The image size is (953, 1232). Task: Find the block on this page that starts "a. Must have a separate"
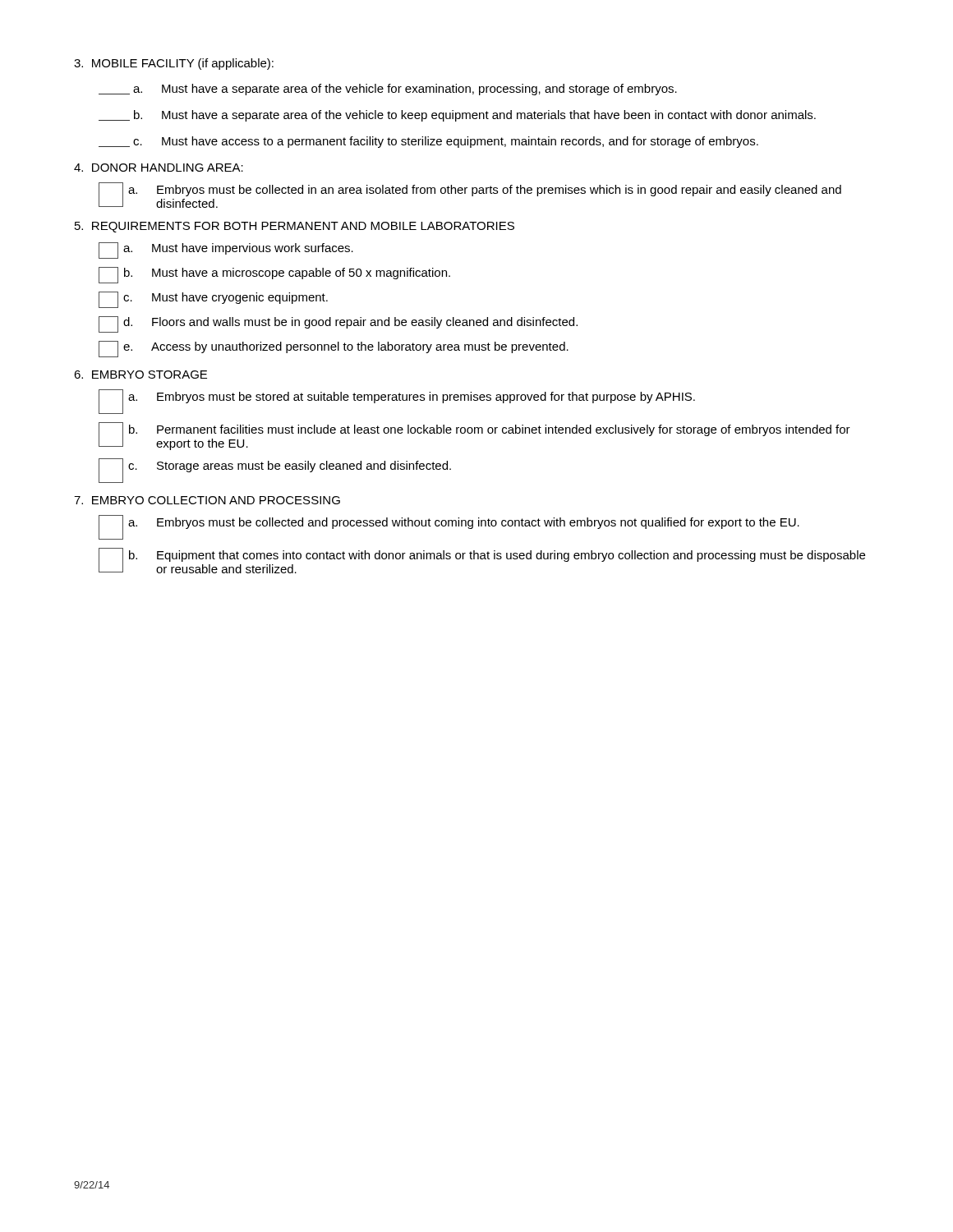[489, 88]
